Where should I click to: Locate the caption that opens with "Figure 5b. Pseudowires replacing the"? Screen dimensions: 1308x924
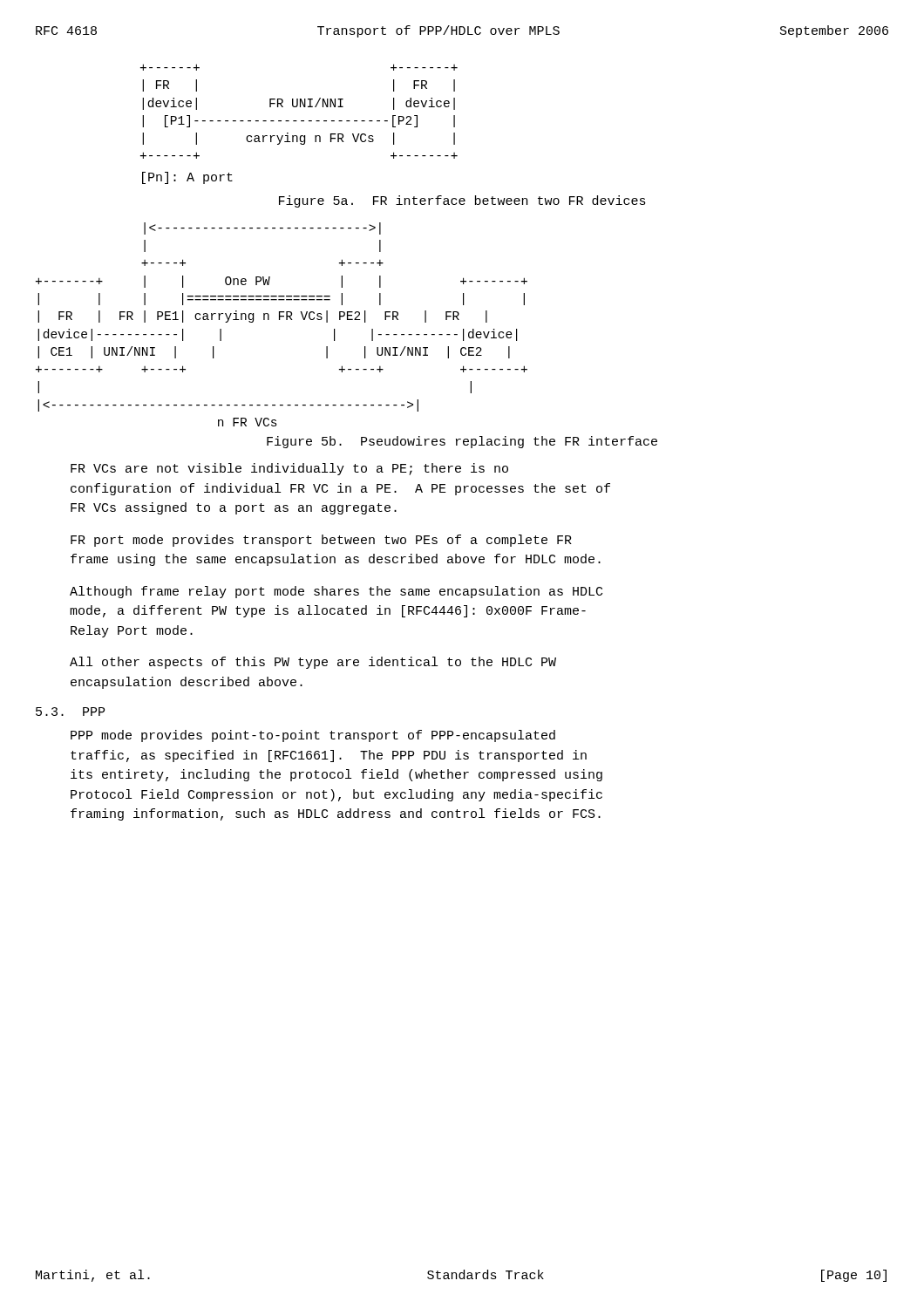pyautogui.click(x=462, y=443)
